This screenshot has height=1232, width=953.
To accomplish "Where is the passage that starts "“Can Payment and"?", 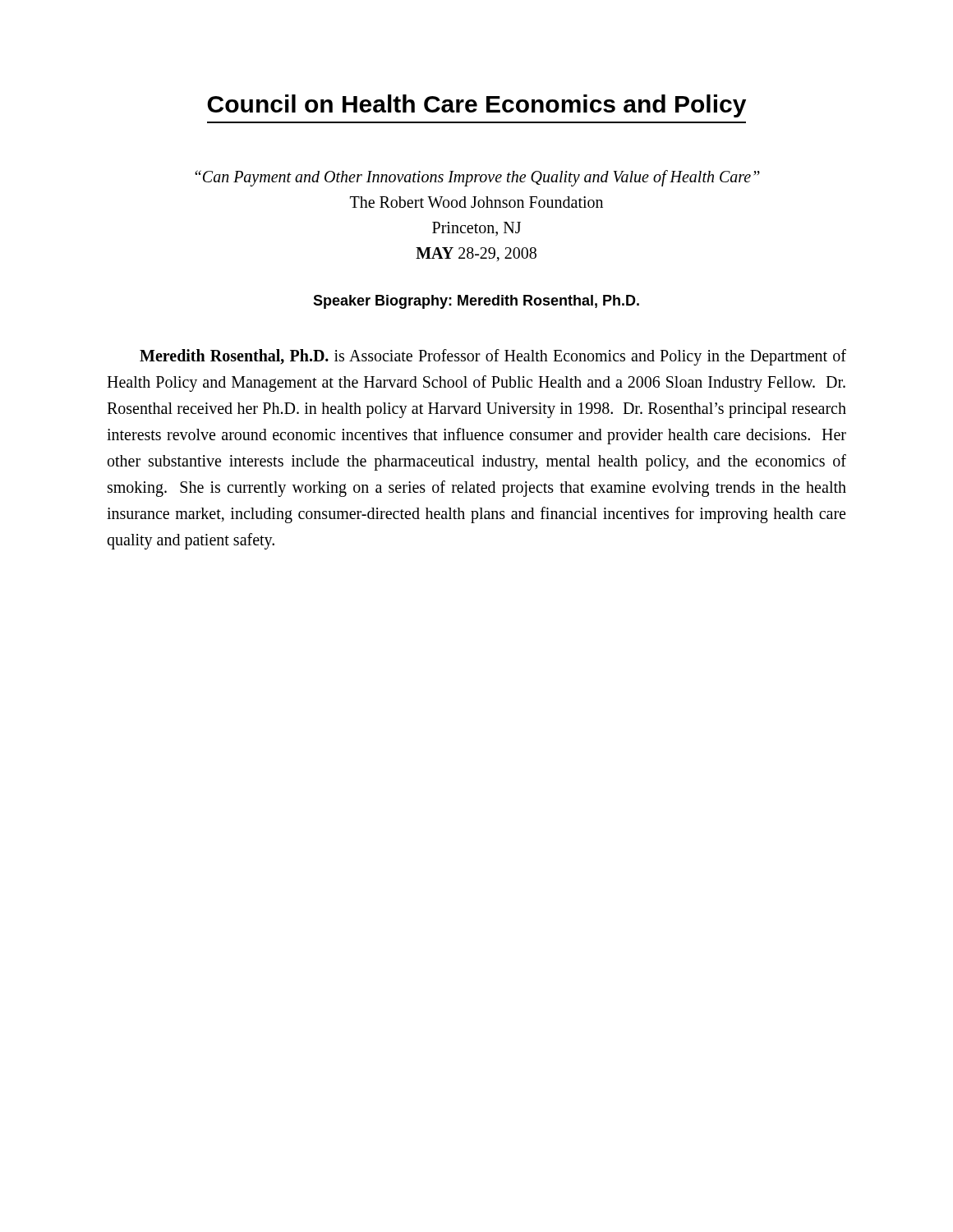I will 476,215.
